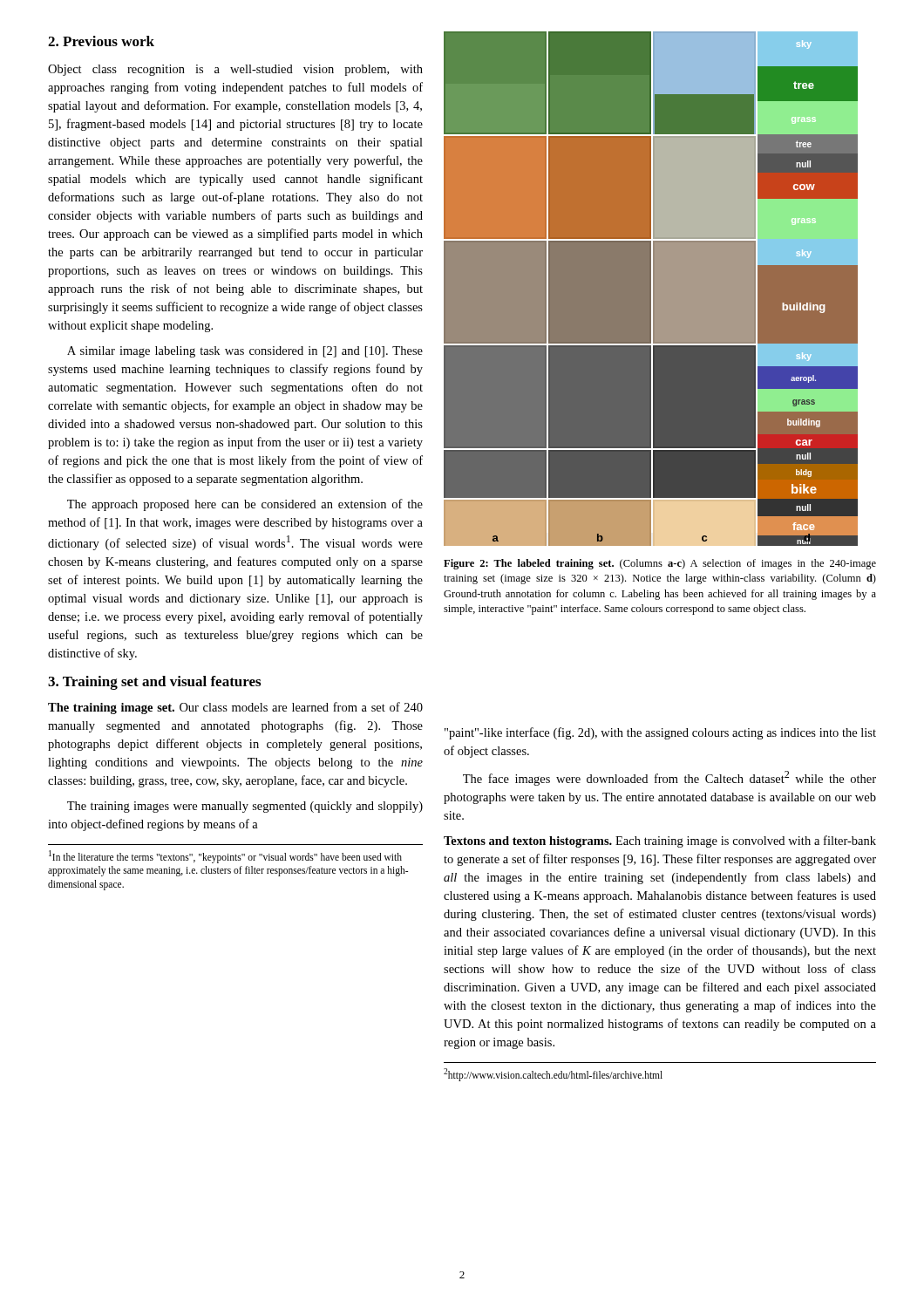Find the block on this page that starts "1In the literature the terms "textons", "keypoints" or"
Viewport: 924px width, 1308px height.
228,869
